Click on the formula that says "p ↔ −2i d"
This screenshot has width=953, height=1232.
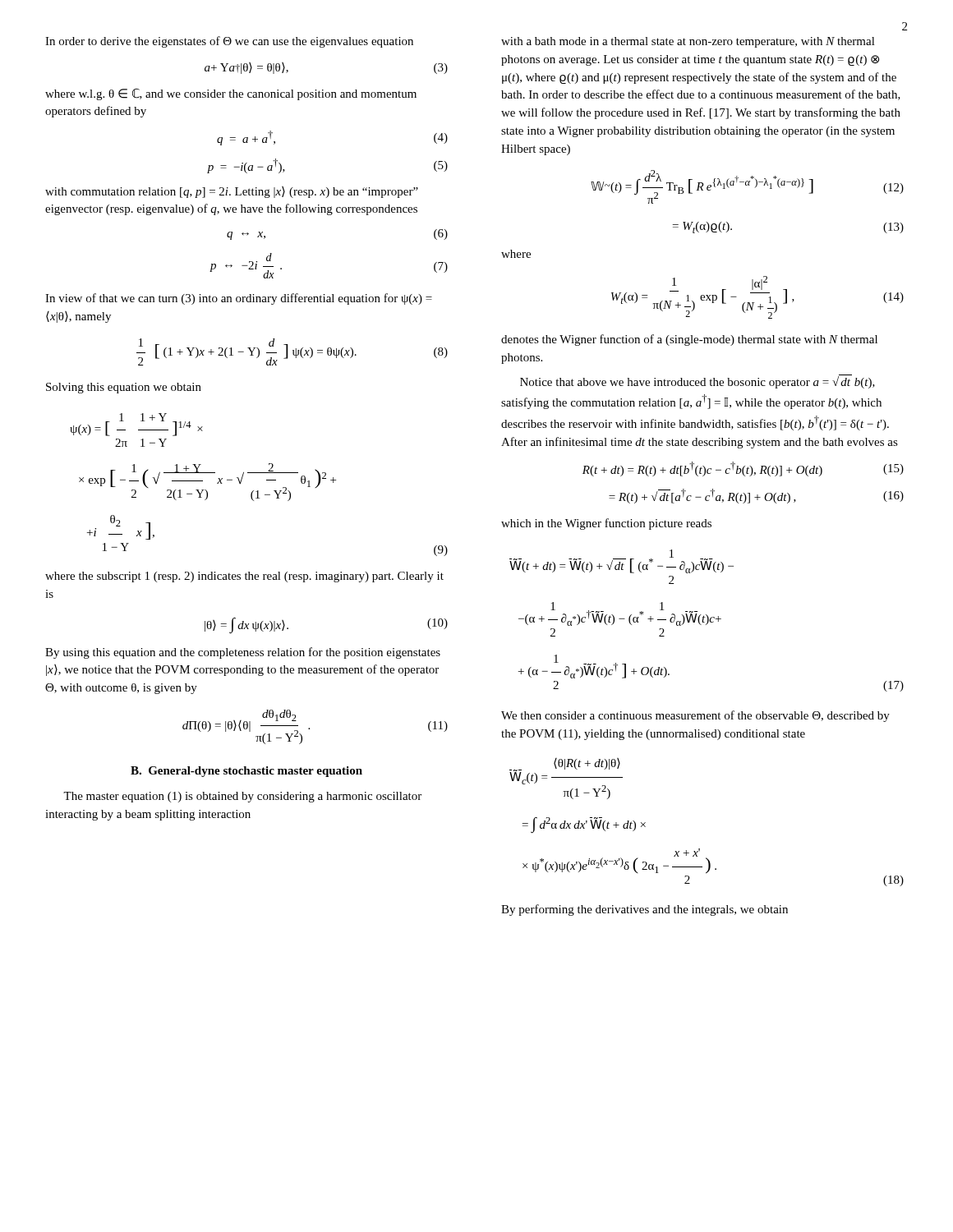tap(268, 267)
